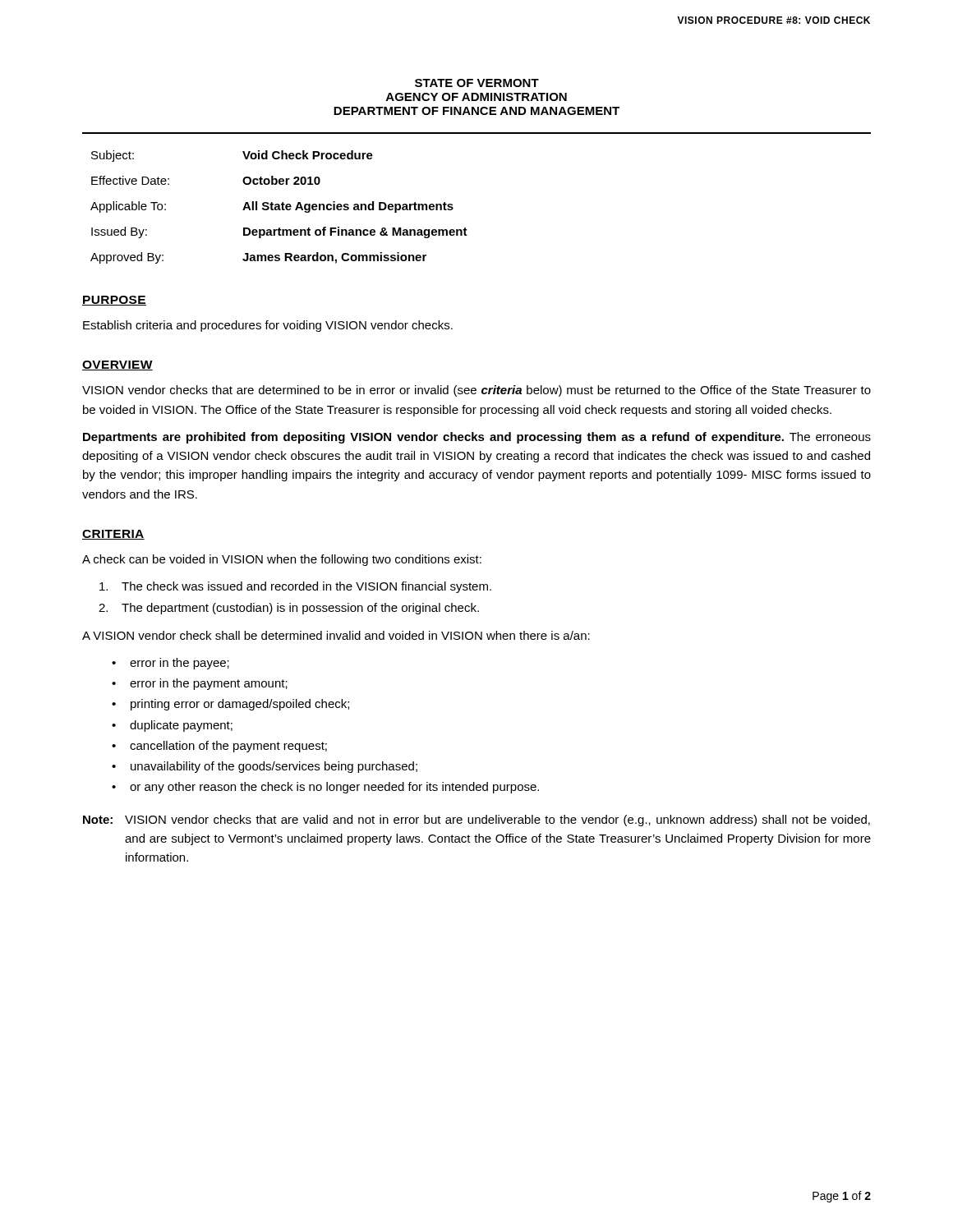This screenshot has width=953, height=1232.
Task: Point to the block beginning "Establish criteria and procedures for voiding VISION"
Action: coord(268,325)
